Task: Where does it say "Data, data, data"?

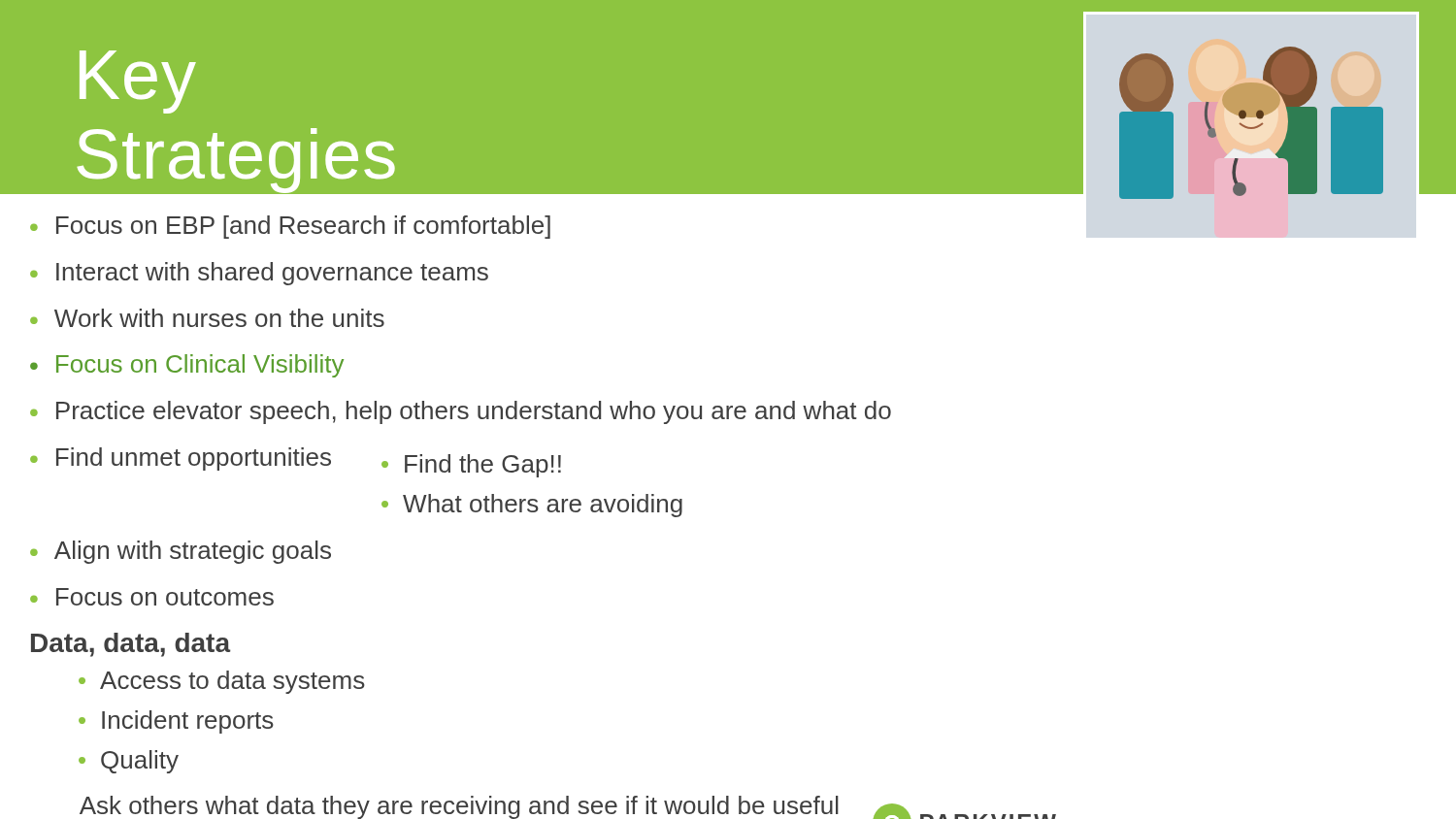Action: (130, 643)
